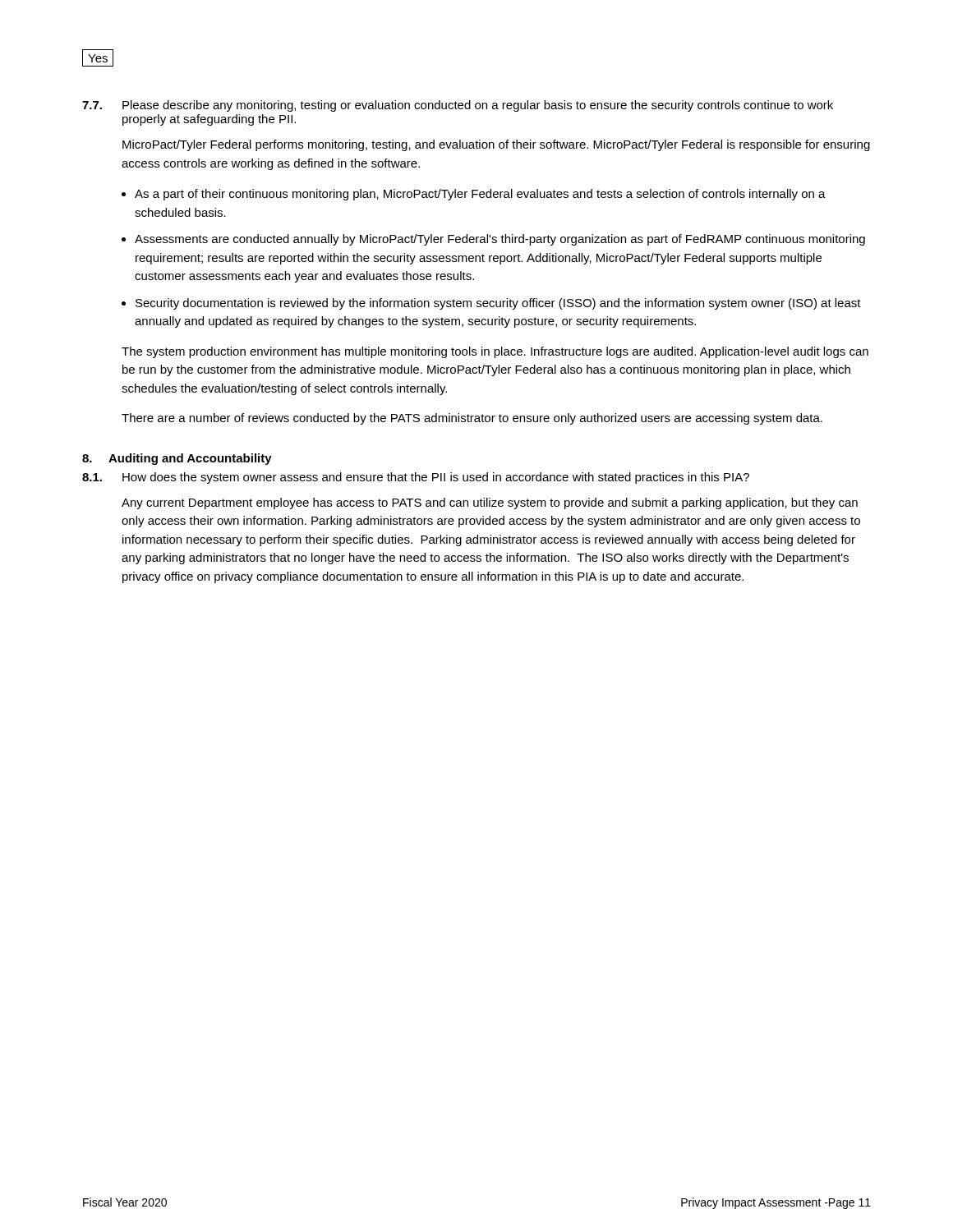
Task: Select the section header with the text "8. Auditing and Accountability"
Action: [x=177, y=458]
